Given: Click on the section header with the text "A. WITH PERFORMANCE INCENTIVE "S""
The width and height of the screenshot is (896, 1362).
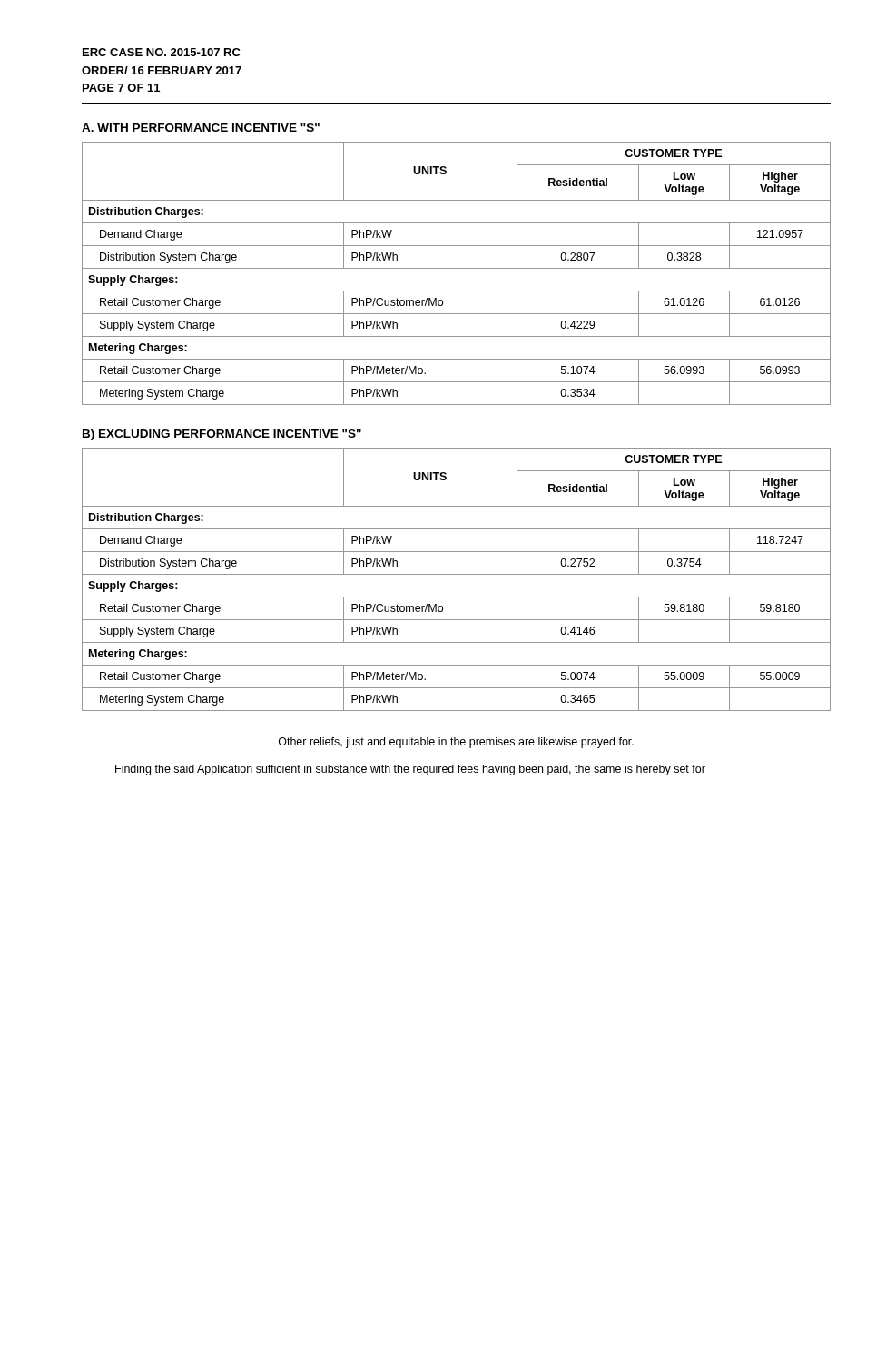Looking at the screenshot, I should [201, 127].
